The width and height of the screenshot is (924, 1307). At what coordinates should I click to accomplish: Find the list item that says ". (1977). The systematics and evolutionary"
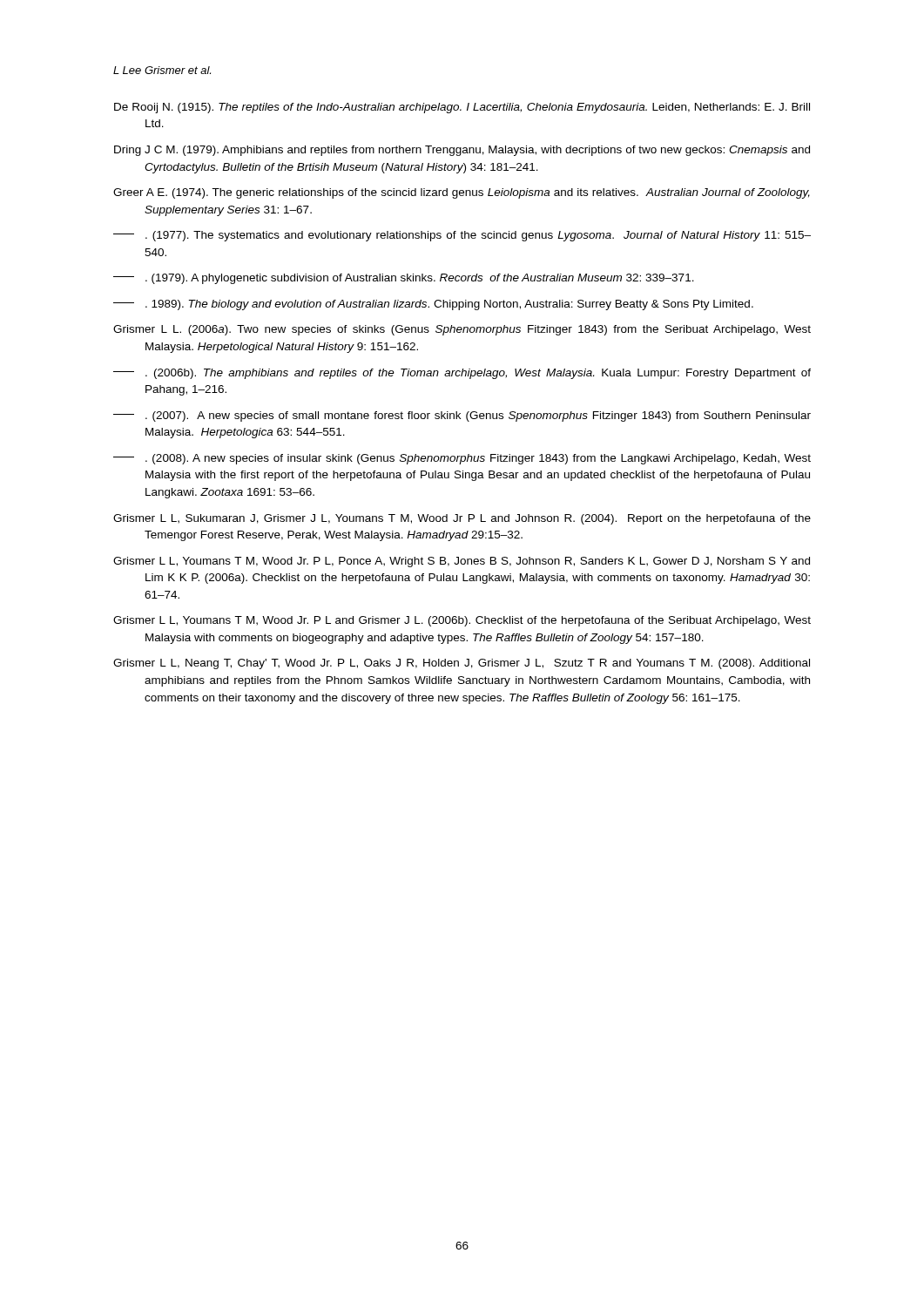coord(462,244)
